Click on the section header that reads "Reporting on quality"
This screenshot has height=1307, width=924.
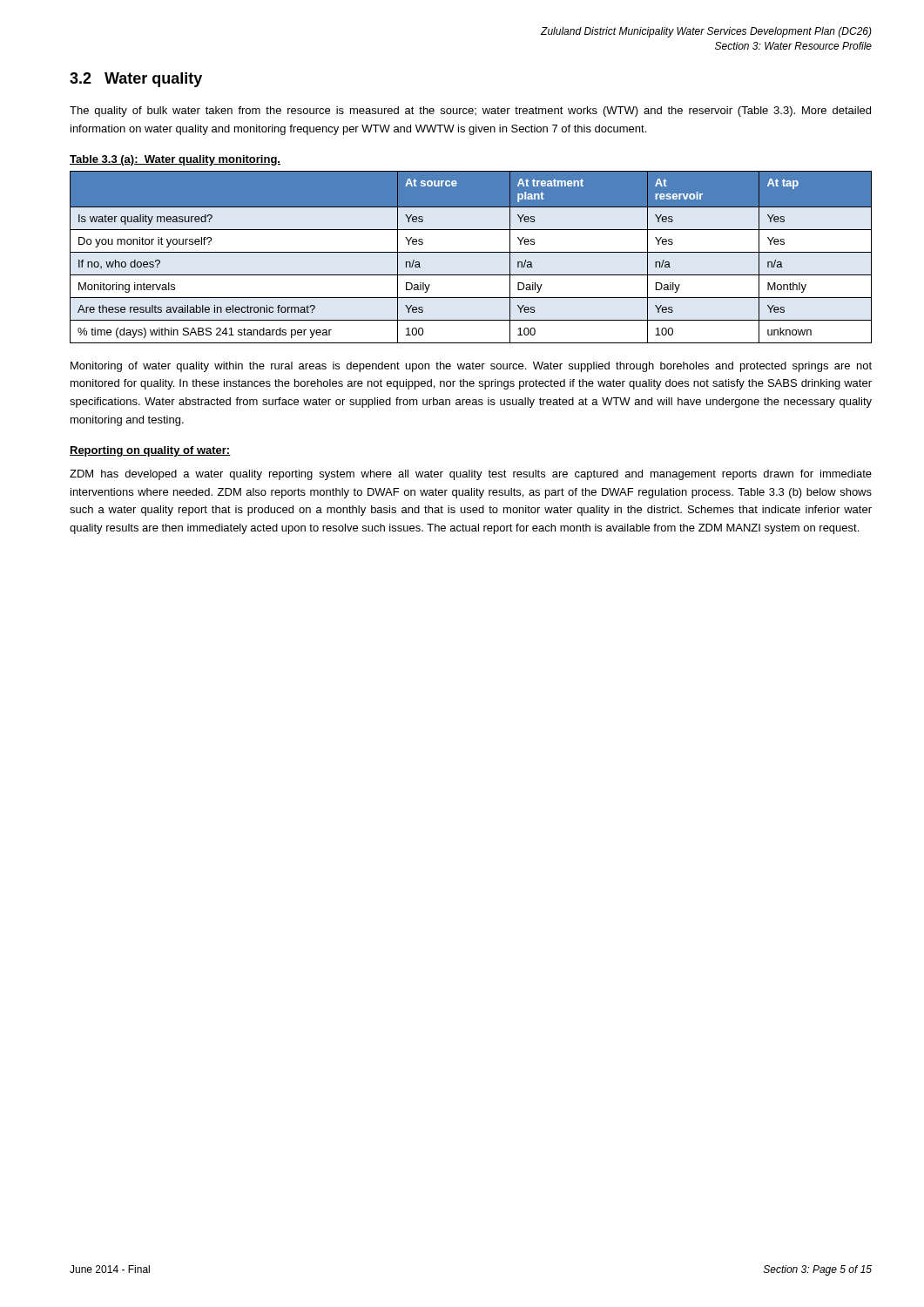point(150,450)
